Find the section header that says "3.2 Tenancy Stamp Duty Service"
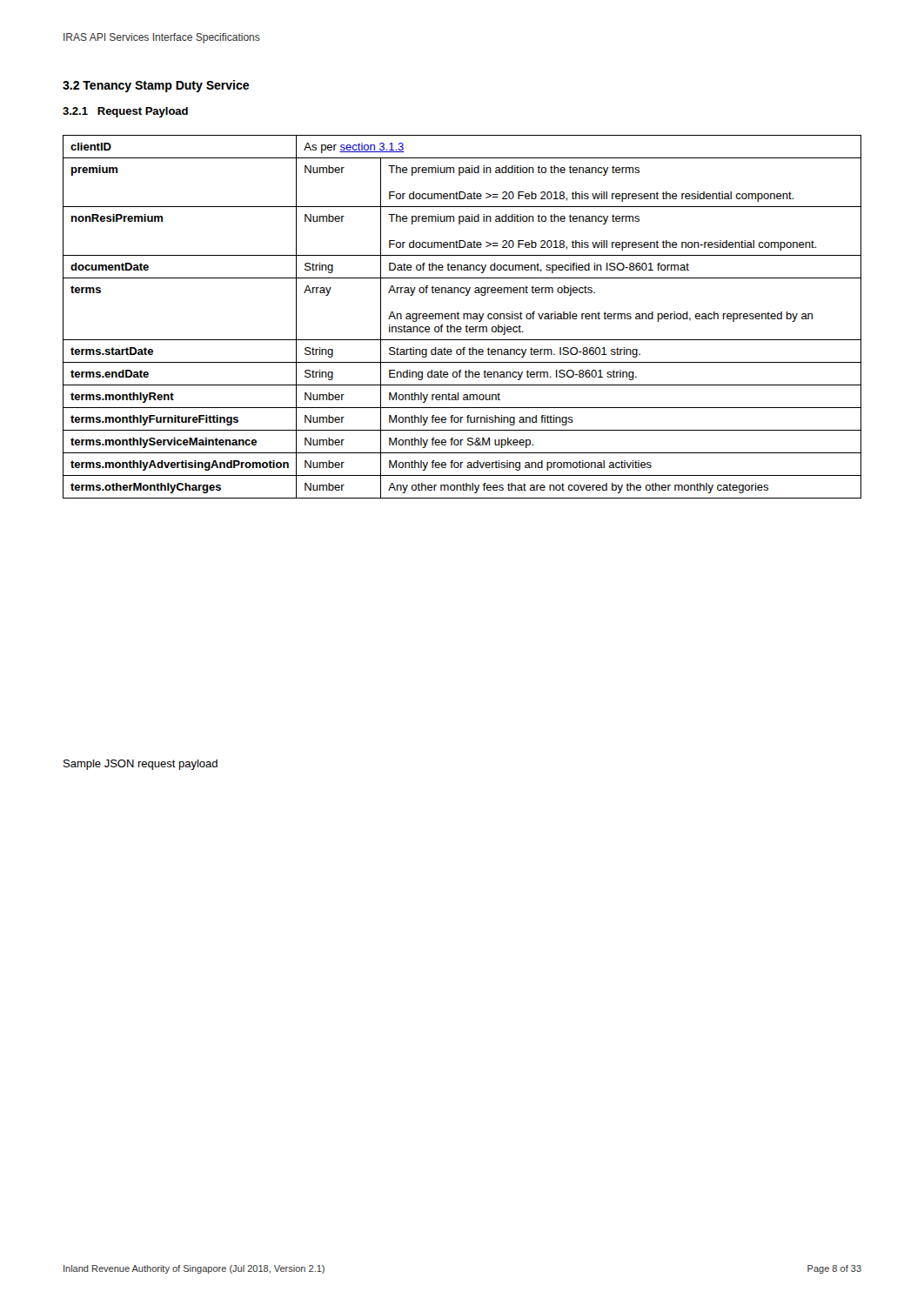 [x=156, y=85]
